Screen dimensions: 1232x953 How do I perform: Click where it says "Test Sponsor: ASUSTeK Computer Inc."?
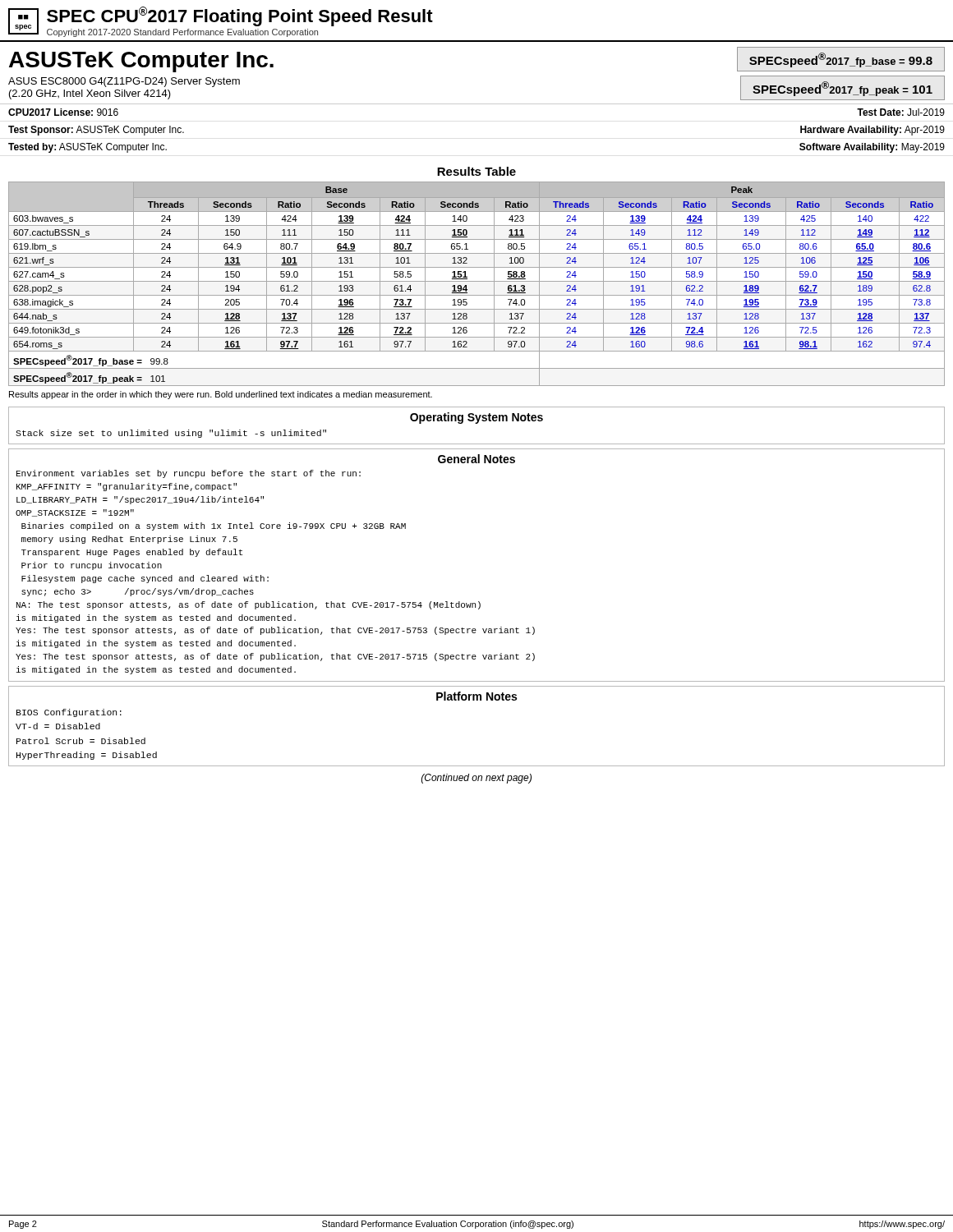(96, 130)
